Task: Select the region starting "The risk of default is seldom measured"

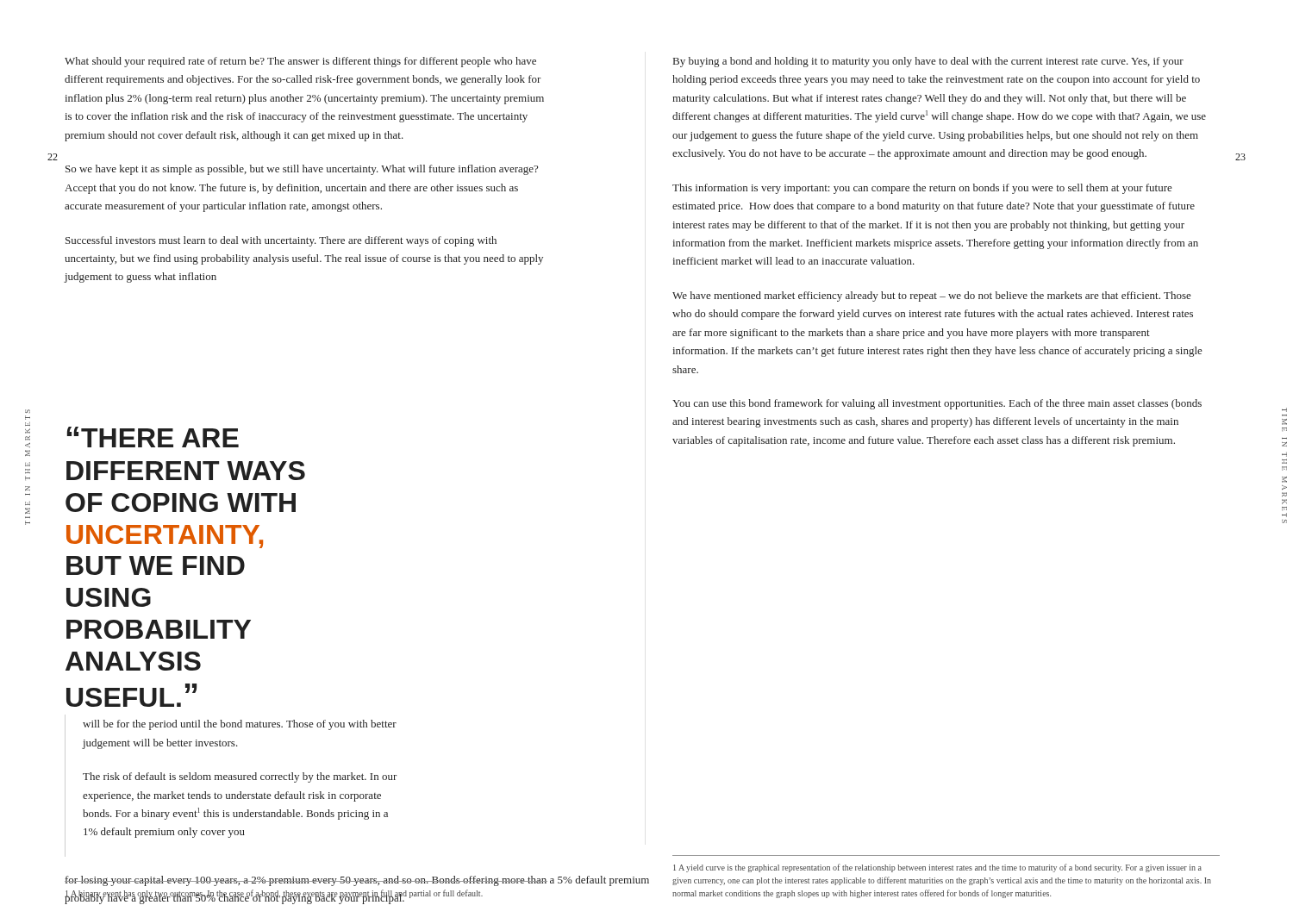Action: pos(240,804)
